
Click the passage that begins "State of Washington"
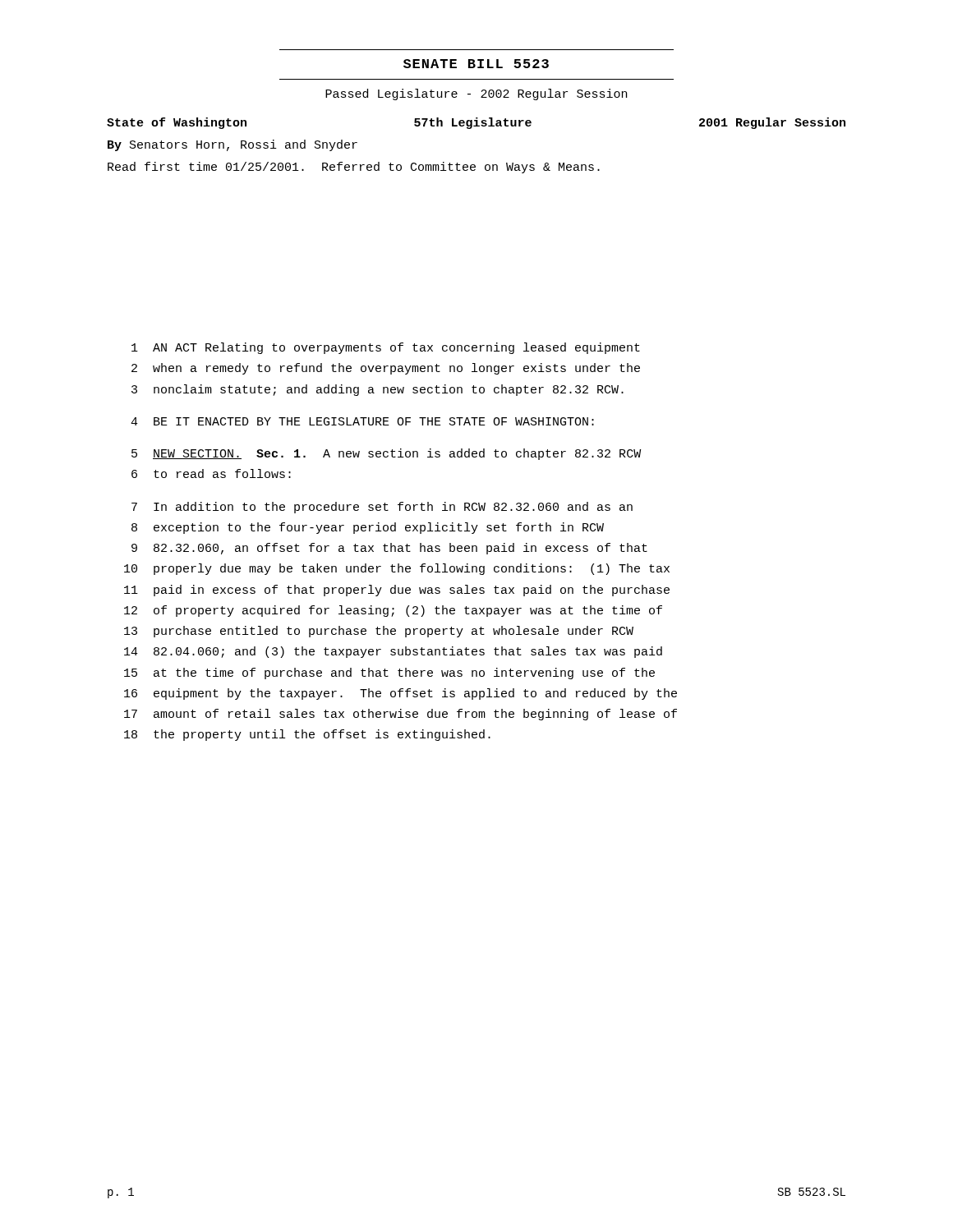point(476,124)
